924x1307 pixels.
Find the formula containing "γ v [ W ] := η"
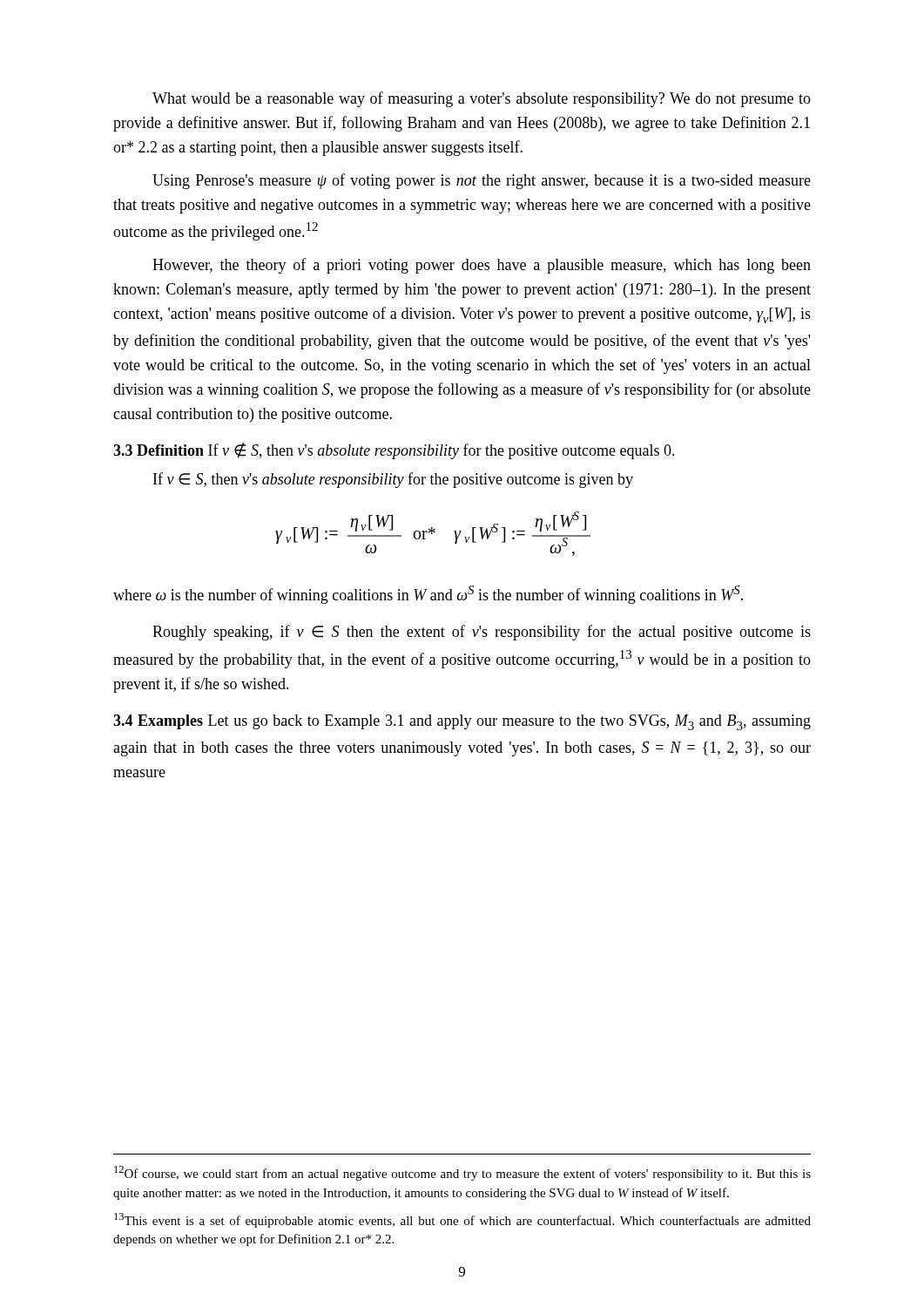[x=462, y=536]
